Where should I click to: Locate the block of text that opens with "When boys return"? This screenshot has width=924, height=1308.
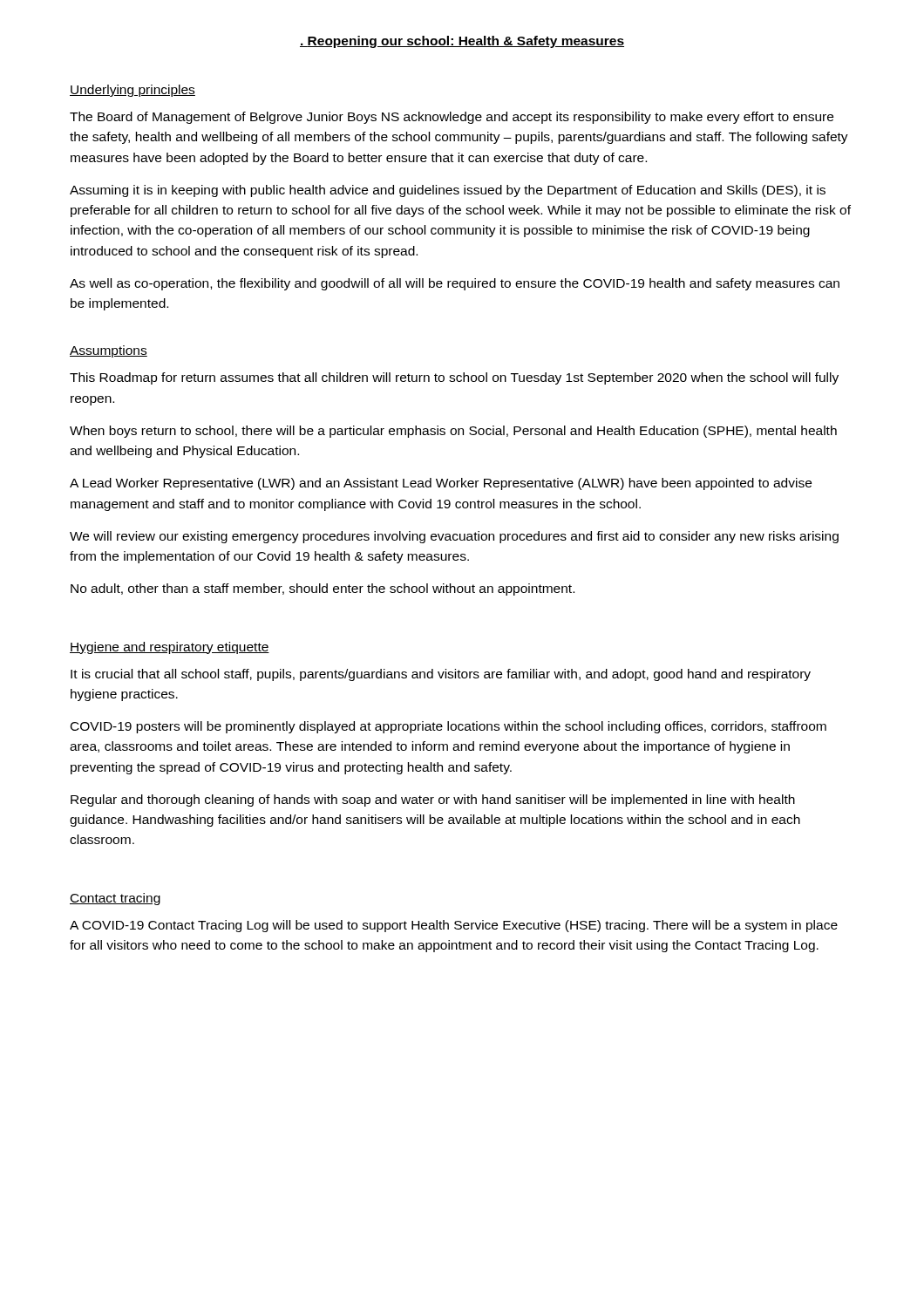(454, 440)
